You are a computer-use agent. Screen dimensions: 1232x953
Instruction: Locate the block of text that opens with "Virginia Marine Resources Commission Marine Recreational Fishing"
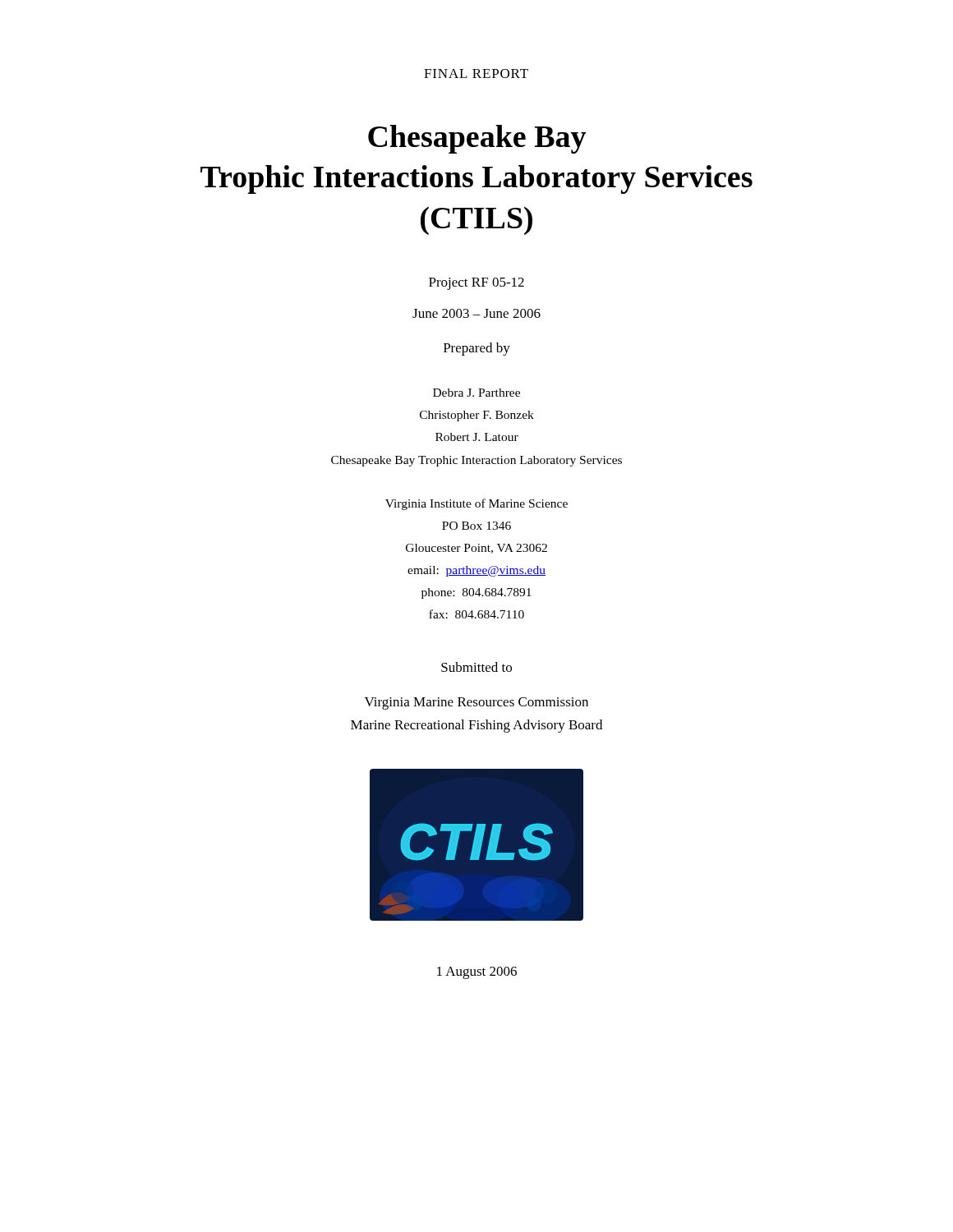click(x=476, y=714)
